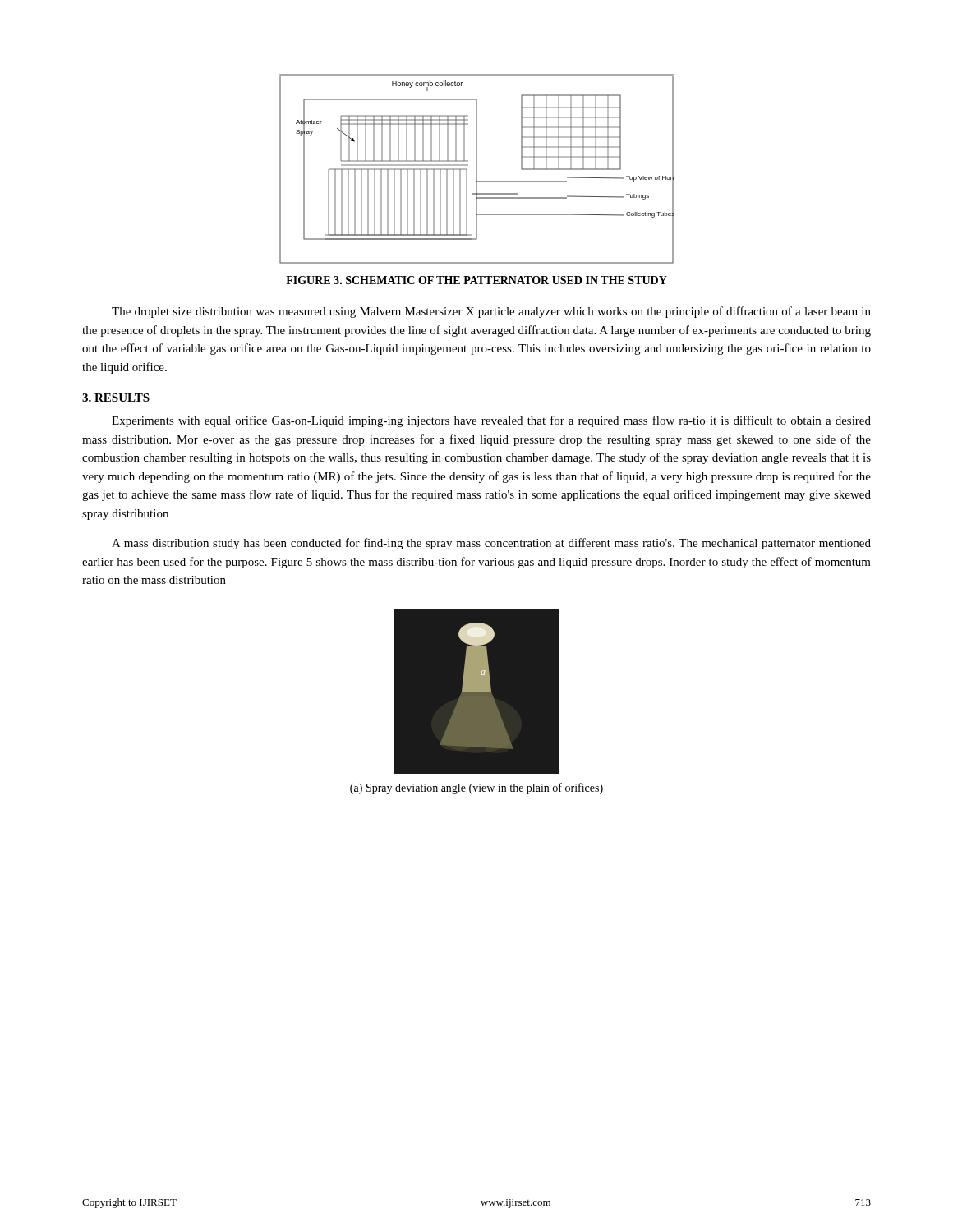This screenshot has width=953, height=1232.
Task: Locate a section header
Action: click(x=116, y=398)
